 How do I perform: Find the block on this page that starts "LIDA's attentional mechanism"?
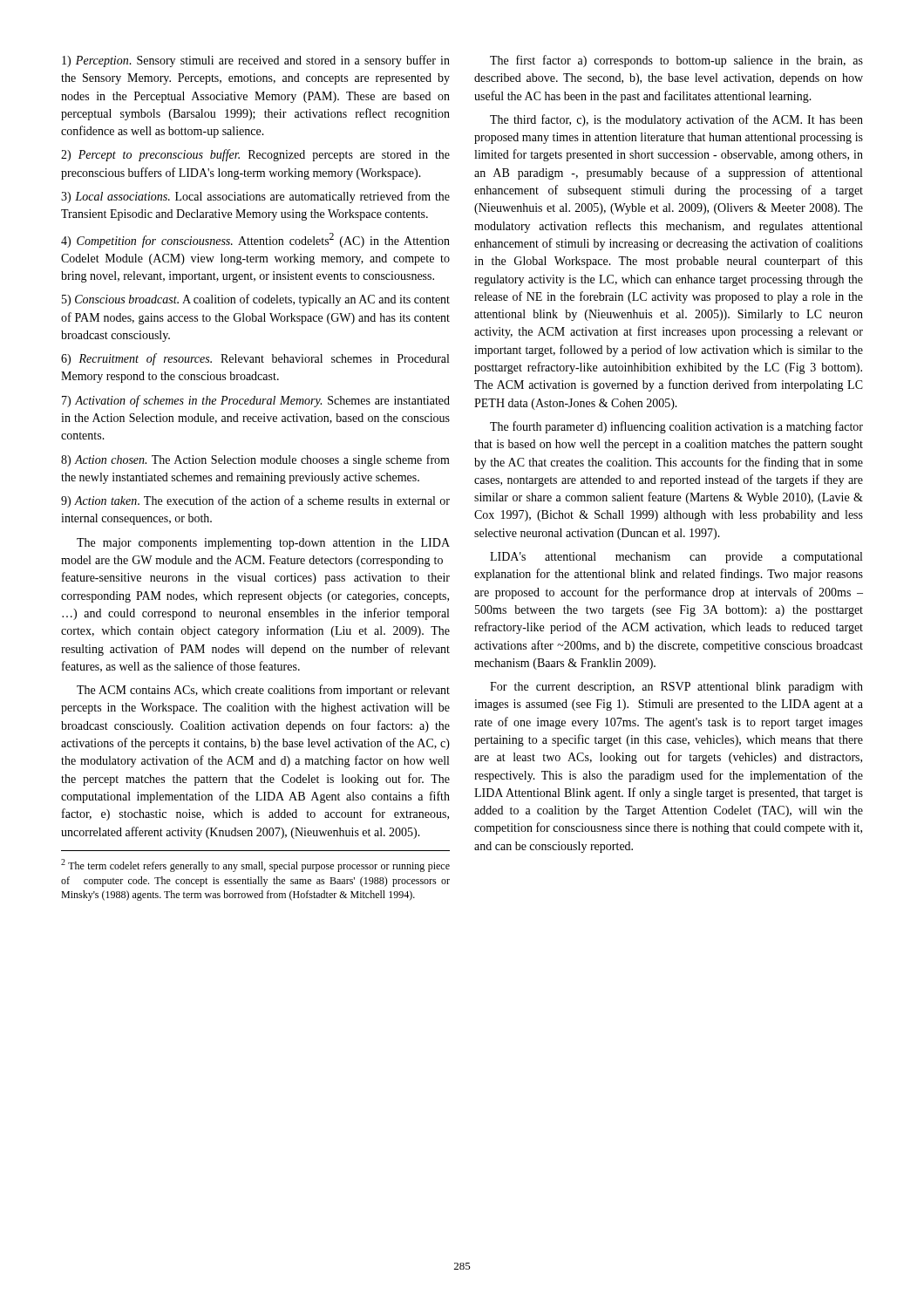tap(669, 610)
